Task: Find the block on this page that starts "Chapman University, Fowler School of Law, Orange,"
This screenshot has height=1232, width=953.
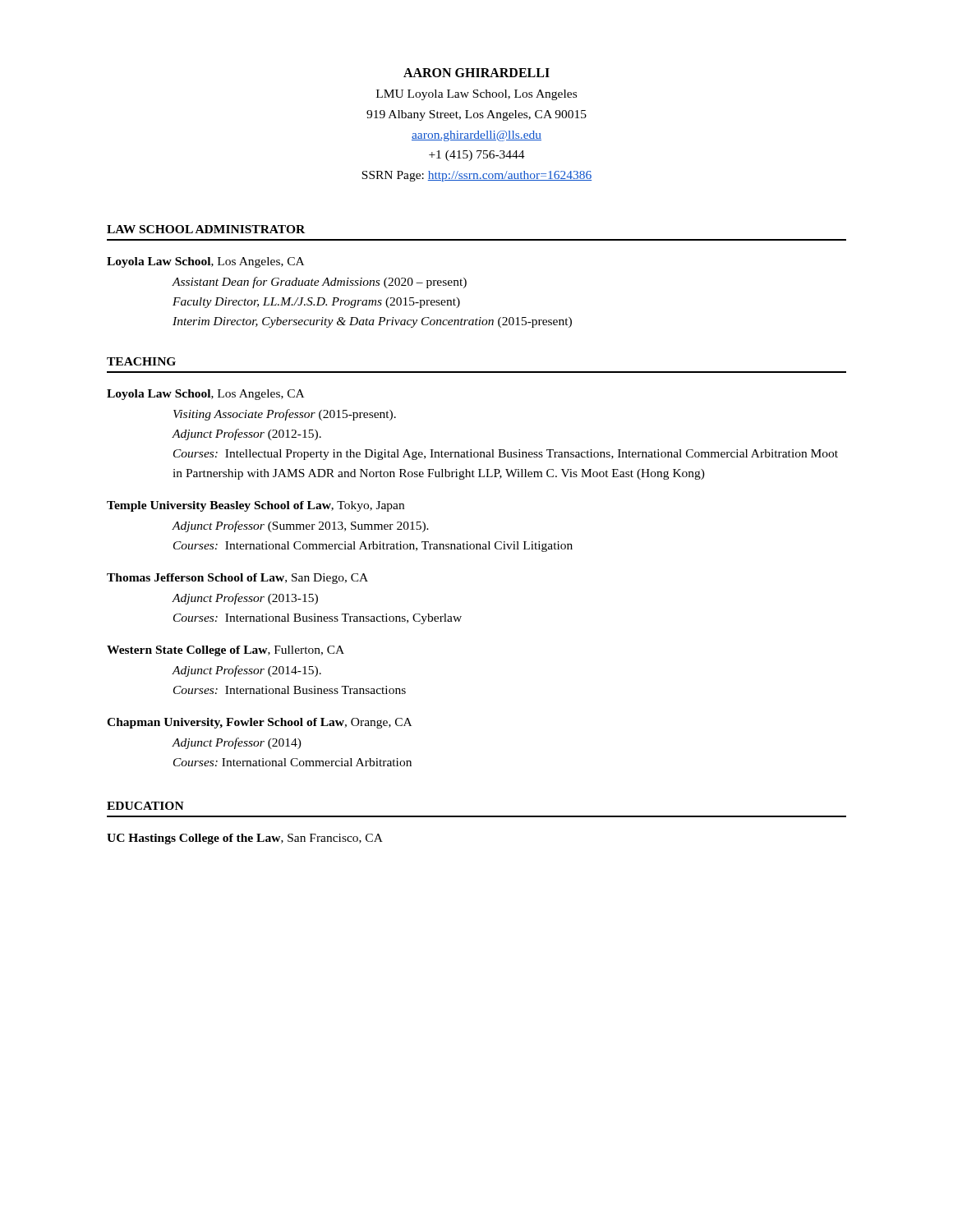Action: click(260, 722)
